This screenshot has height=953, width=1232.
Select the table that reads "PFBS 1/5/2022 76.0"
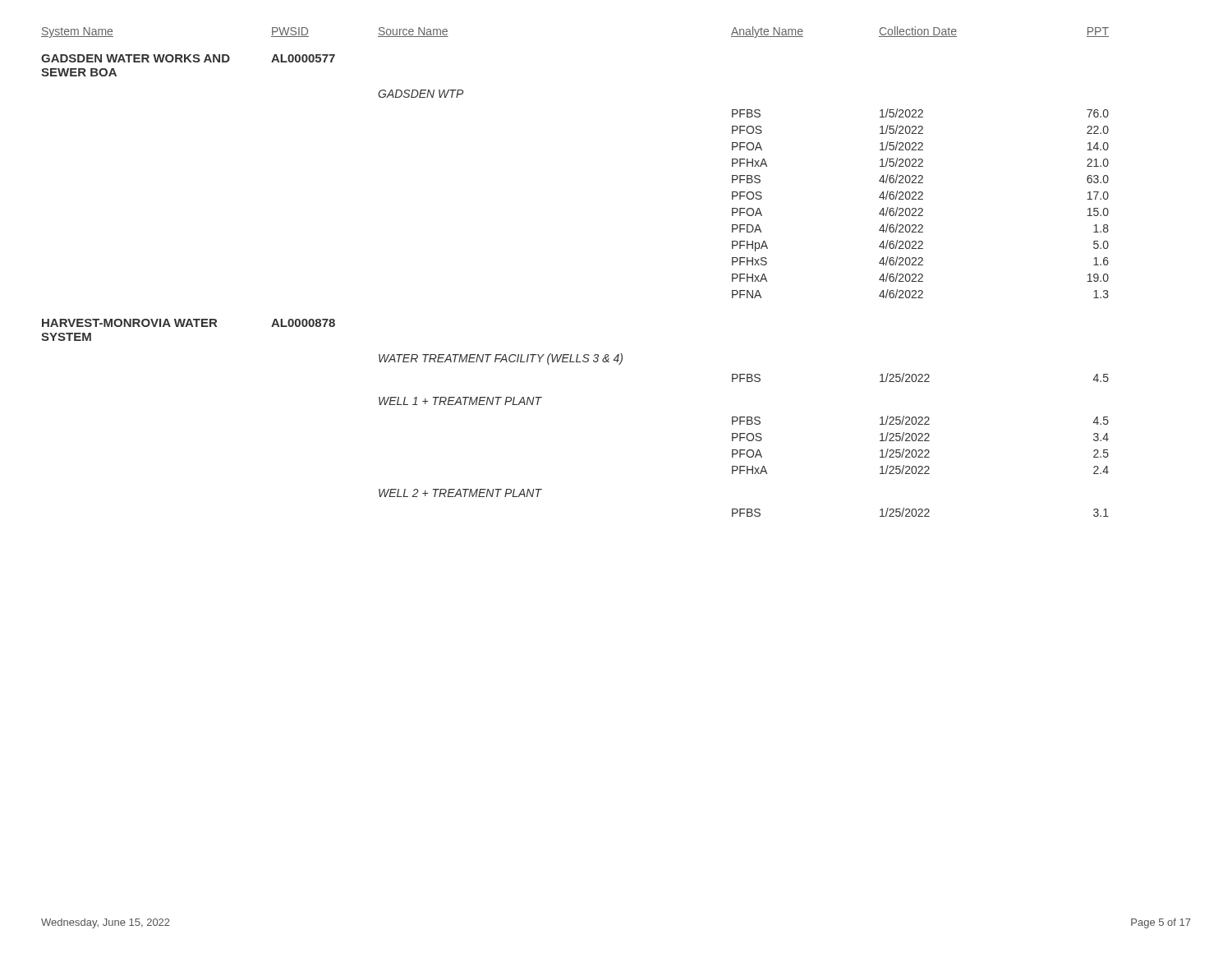pos(616,204)
